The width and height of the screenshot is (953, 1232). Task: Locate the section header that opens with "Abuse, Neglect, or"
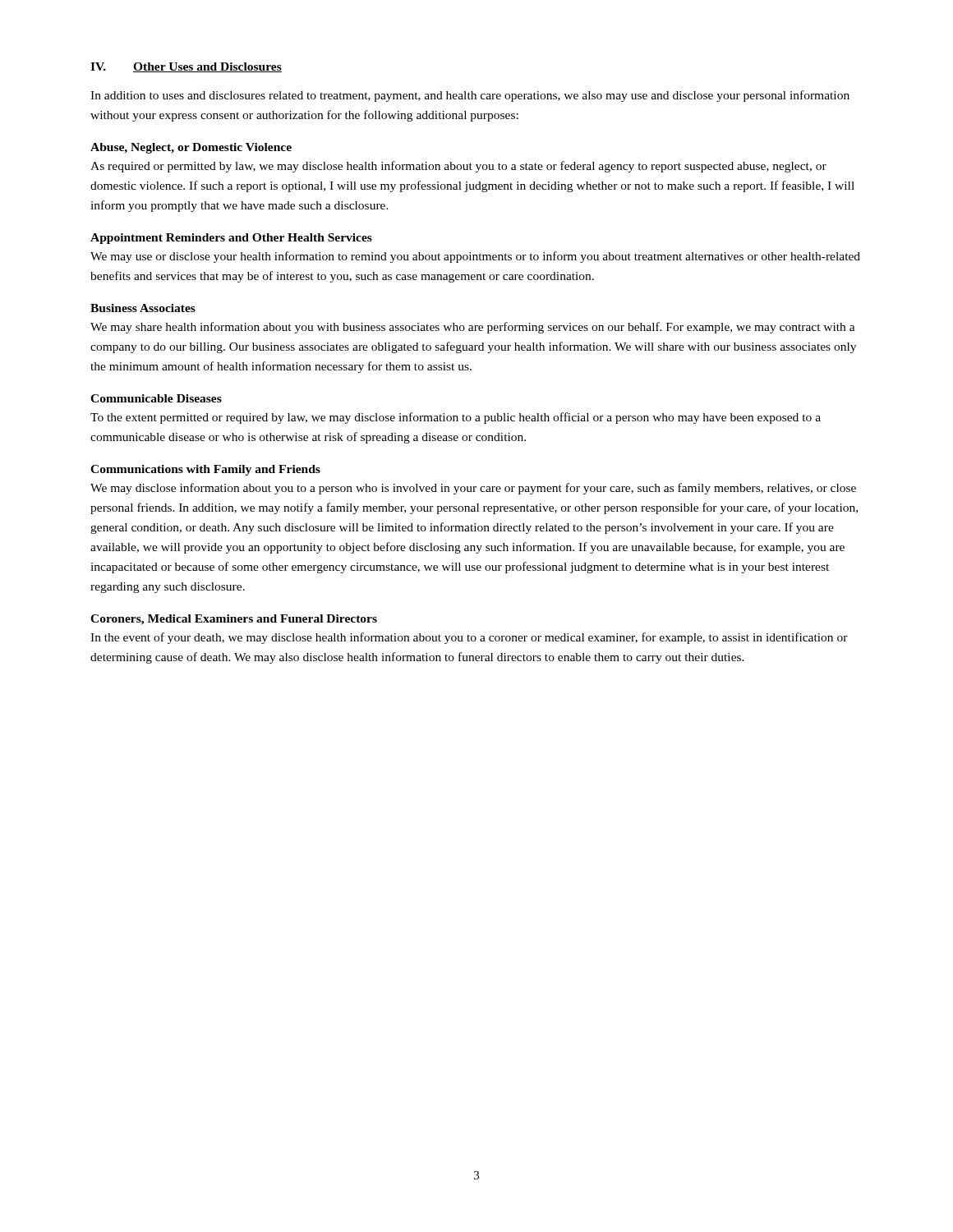pyautogui.click(x=191, y=147)
